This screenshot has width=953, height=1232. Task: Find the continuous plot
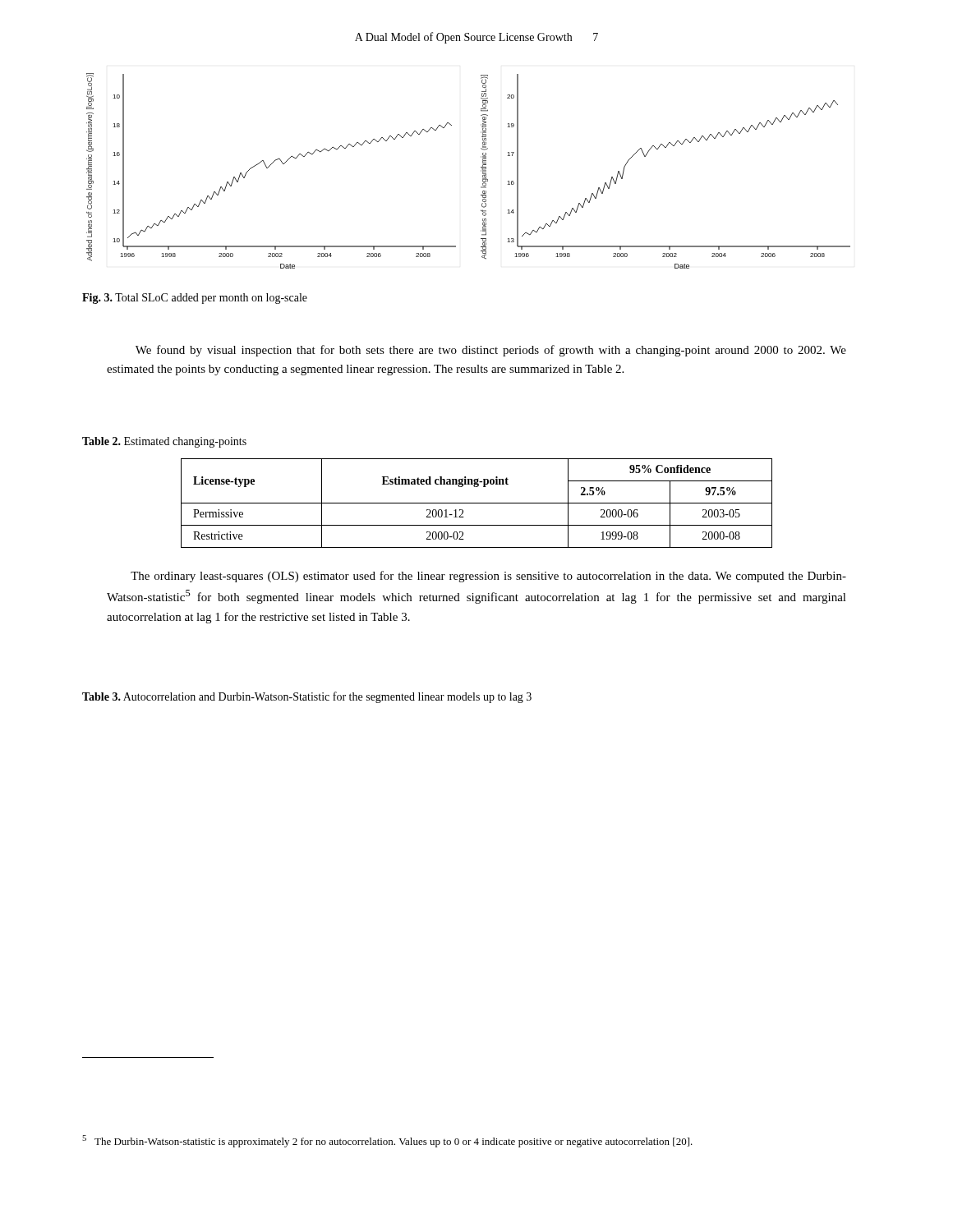tap(476, 172)
